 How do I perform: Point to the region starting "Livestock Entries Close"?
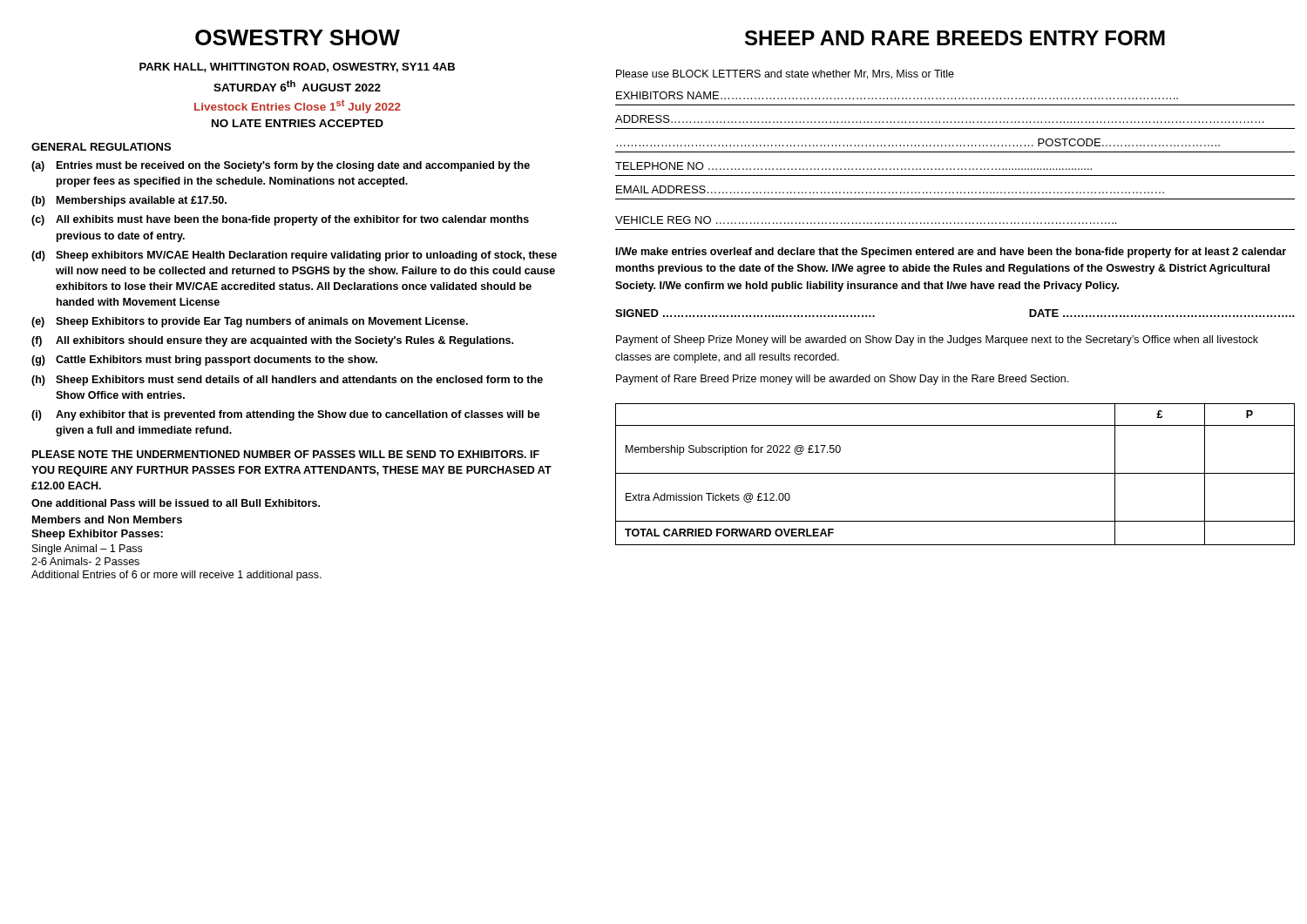tap(297, 105)
